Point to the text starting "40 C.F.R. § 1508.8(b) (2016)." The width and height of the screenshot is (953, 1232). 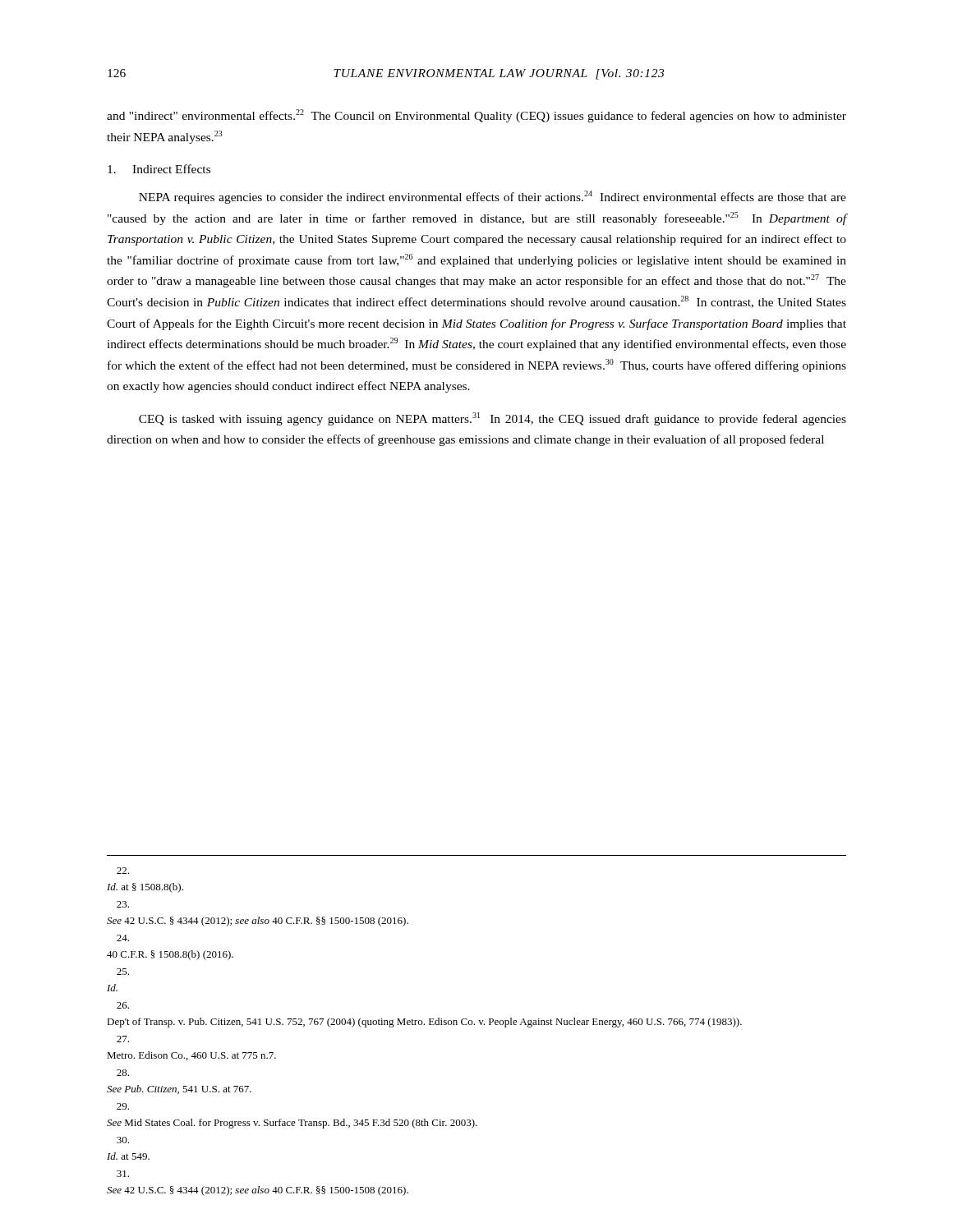(123, 938)
